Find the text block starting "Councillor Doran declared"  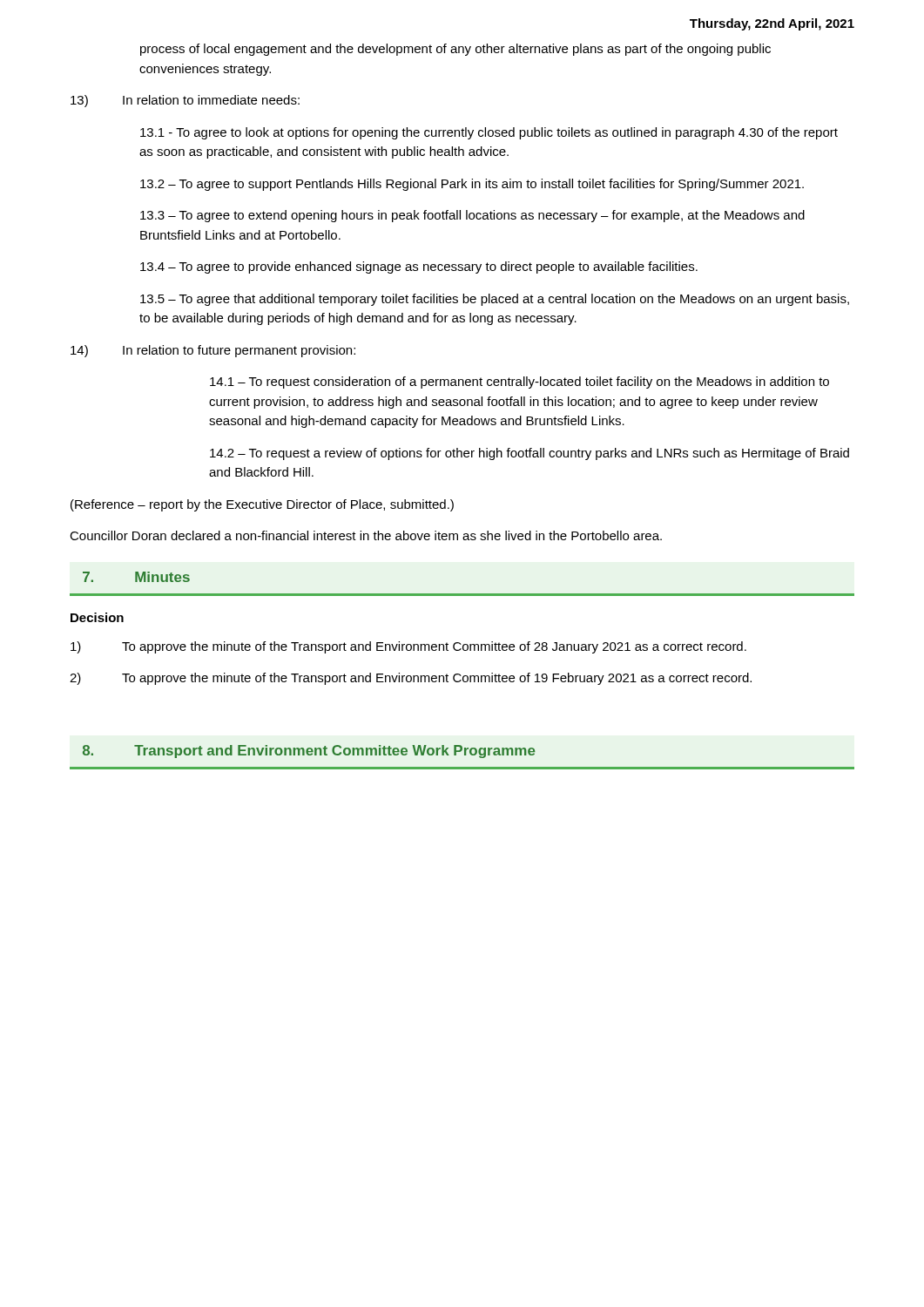click(x=366, y=535)
